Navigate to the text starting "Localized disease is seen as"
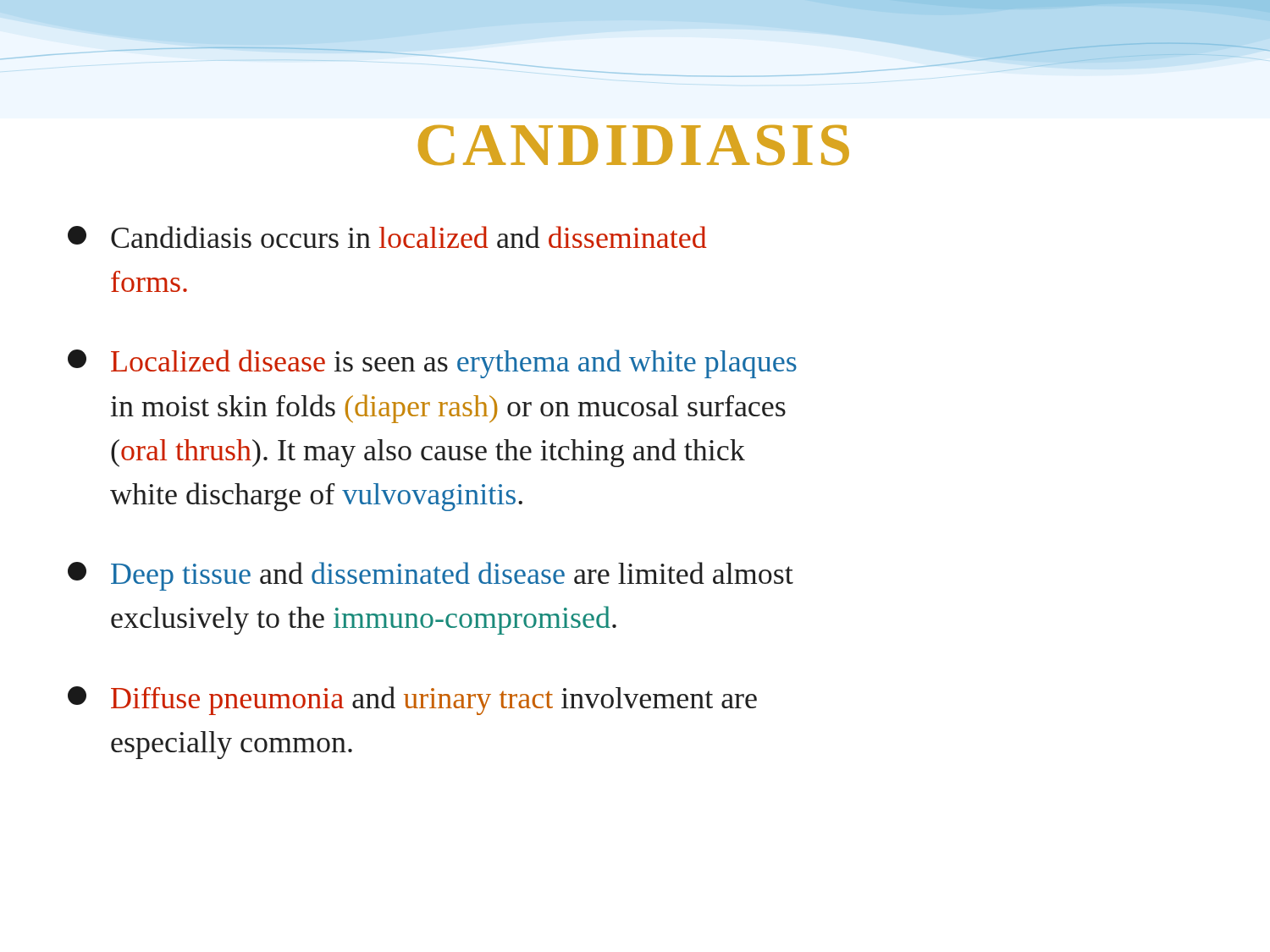The width and height of the screenshot is (1270, 952). pyautogui.click(x=635, y=428)
